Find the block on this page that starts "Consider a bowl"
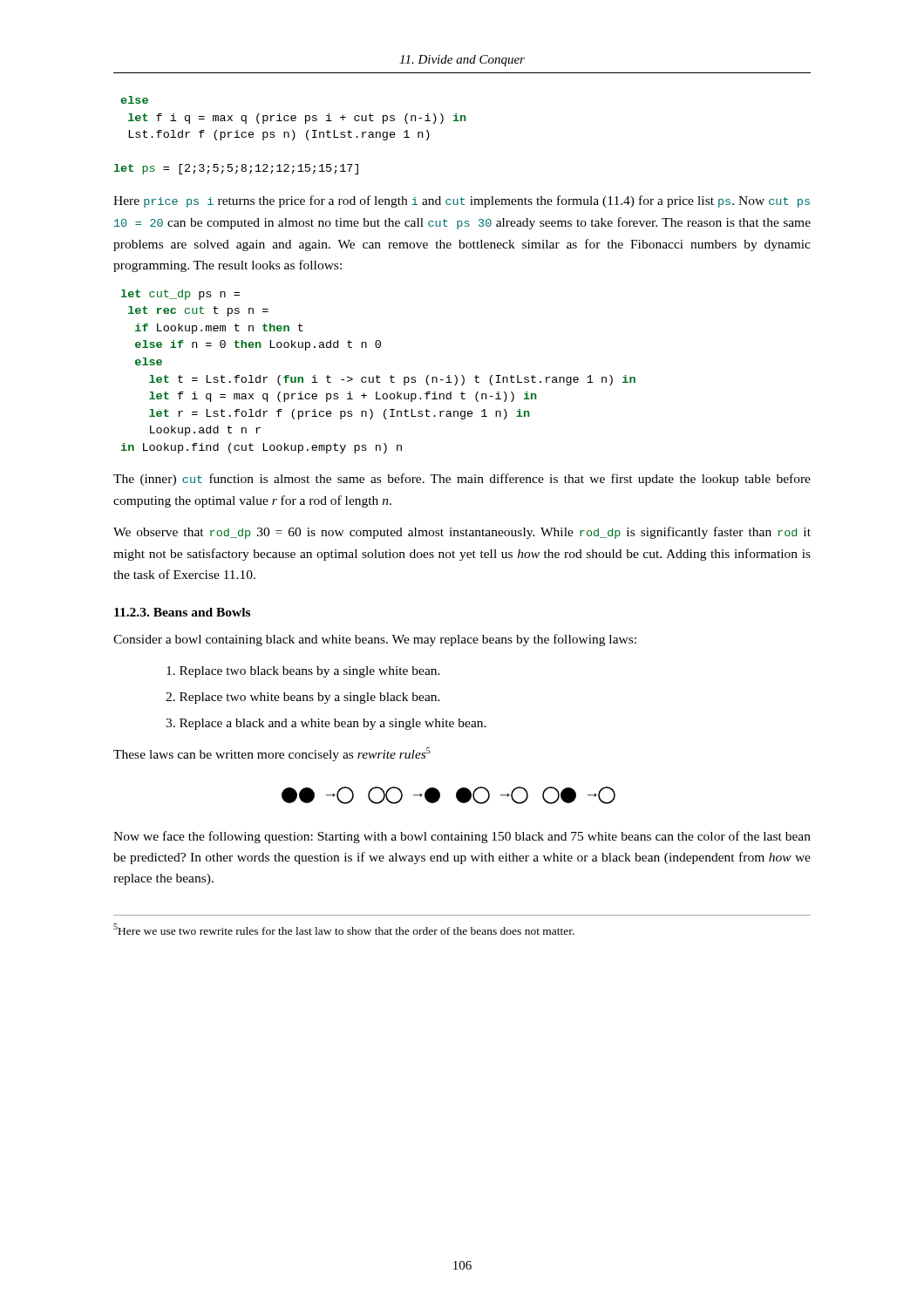 tap(462, 639)
